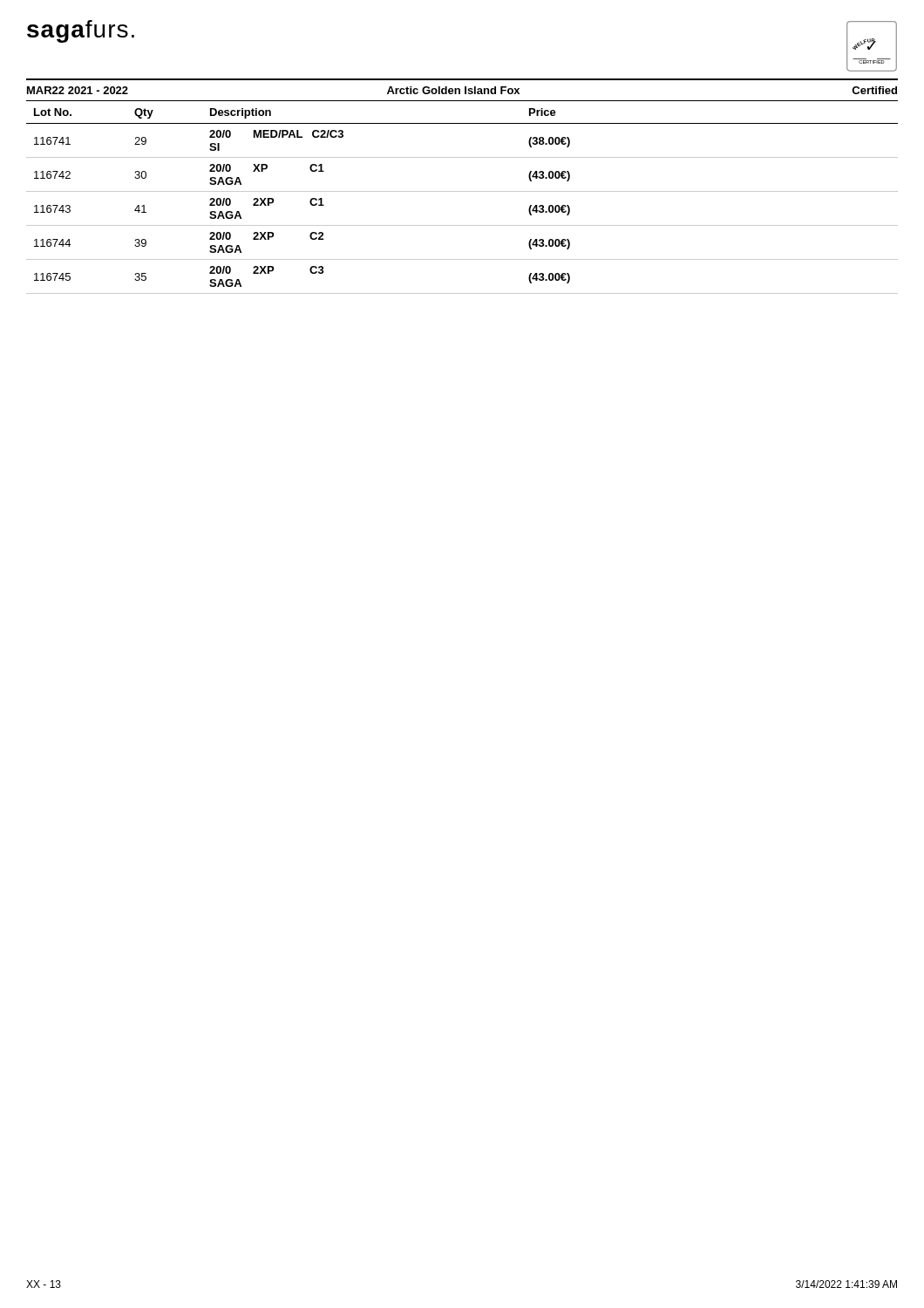Locate the logo
924x1308 pixels.
point(462,30)
